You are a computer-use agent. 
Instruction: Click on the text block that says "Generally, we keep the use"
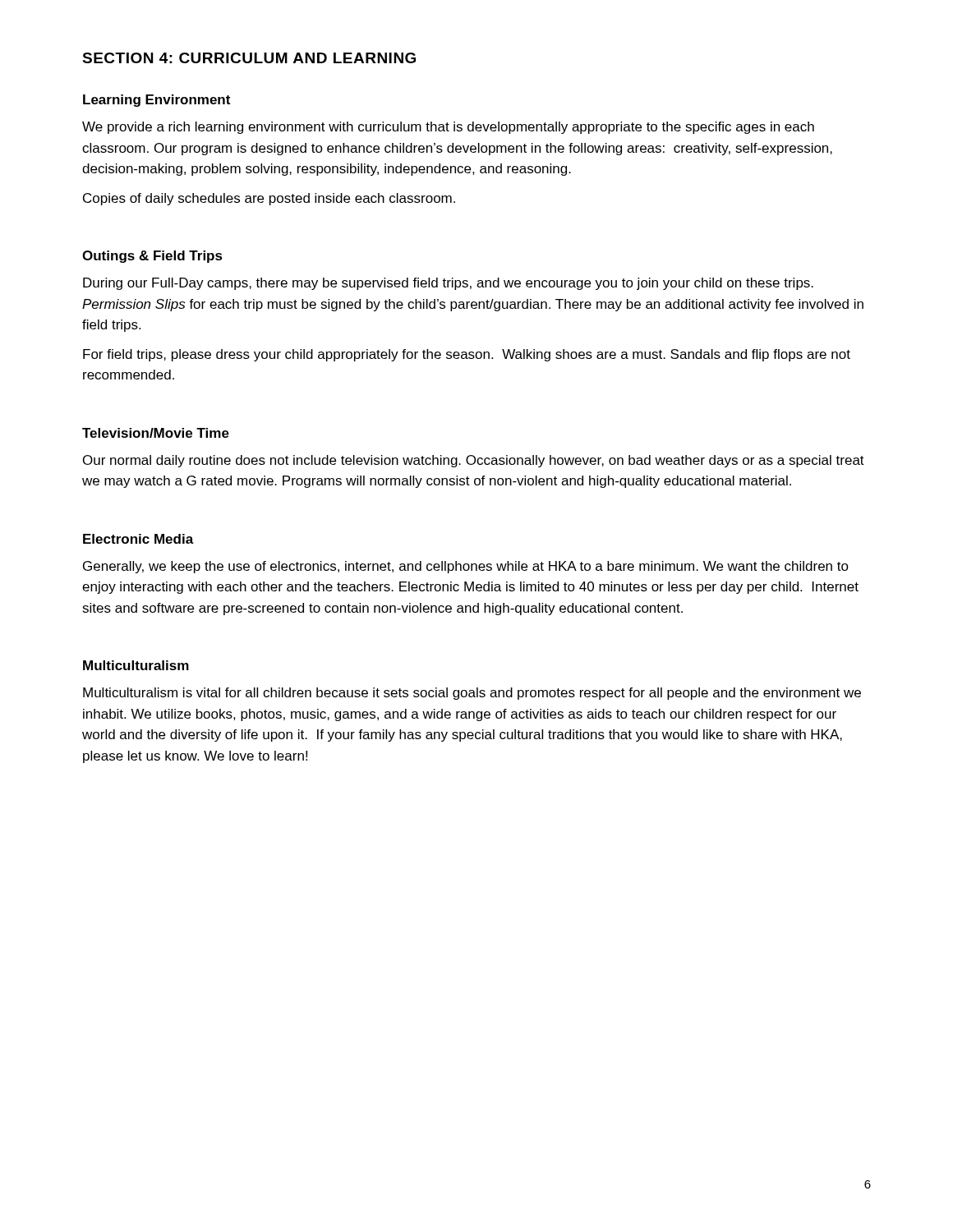click(470, 587)
